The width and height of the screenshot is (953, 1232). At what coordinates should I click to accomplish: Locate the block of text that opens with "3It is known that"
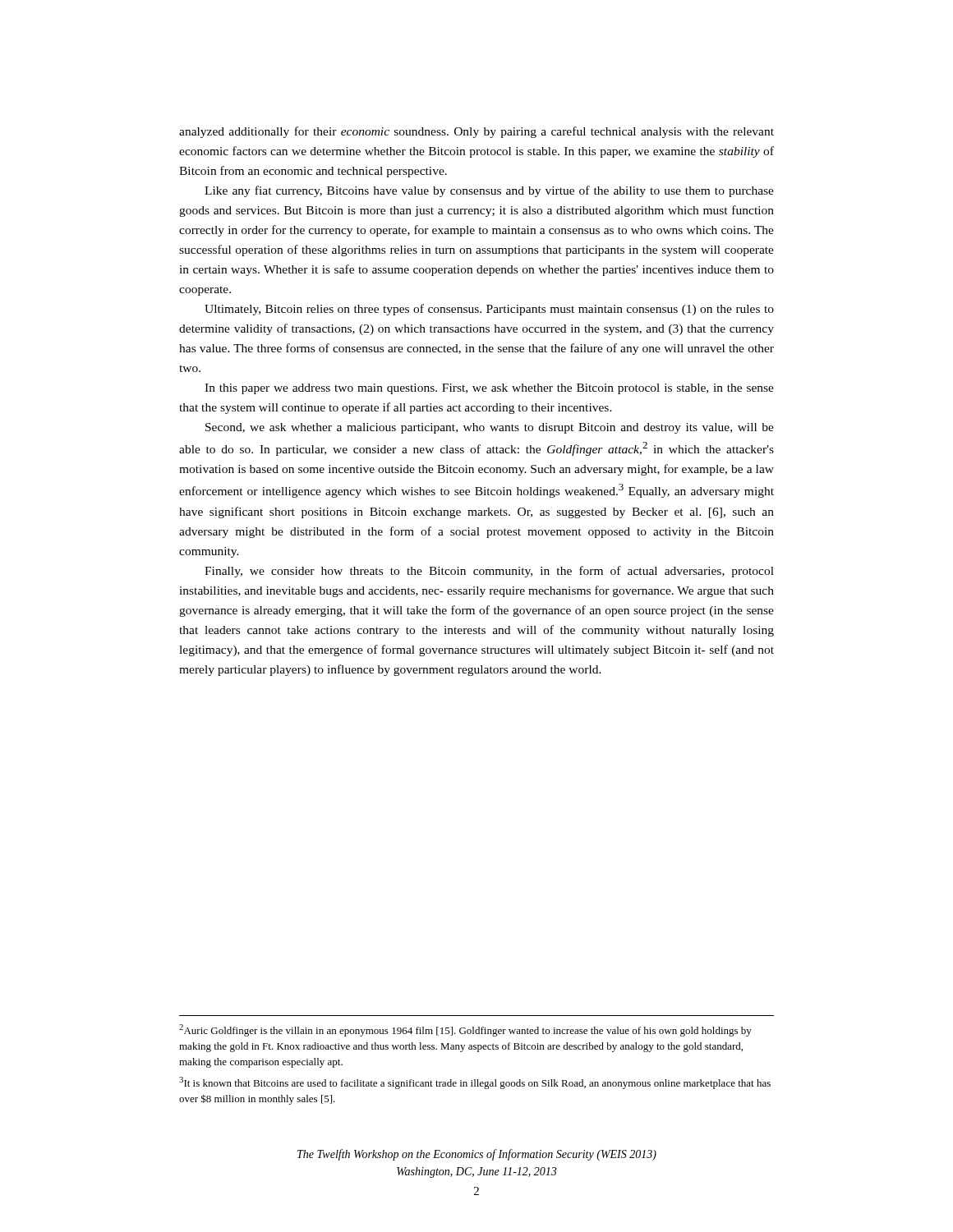475,1090
